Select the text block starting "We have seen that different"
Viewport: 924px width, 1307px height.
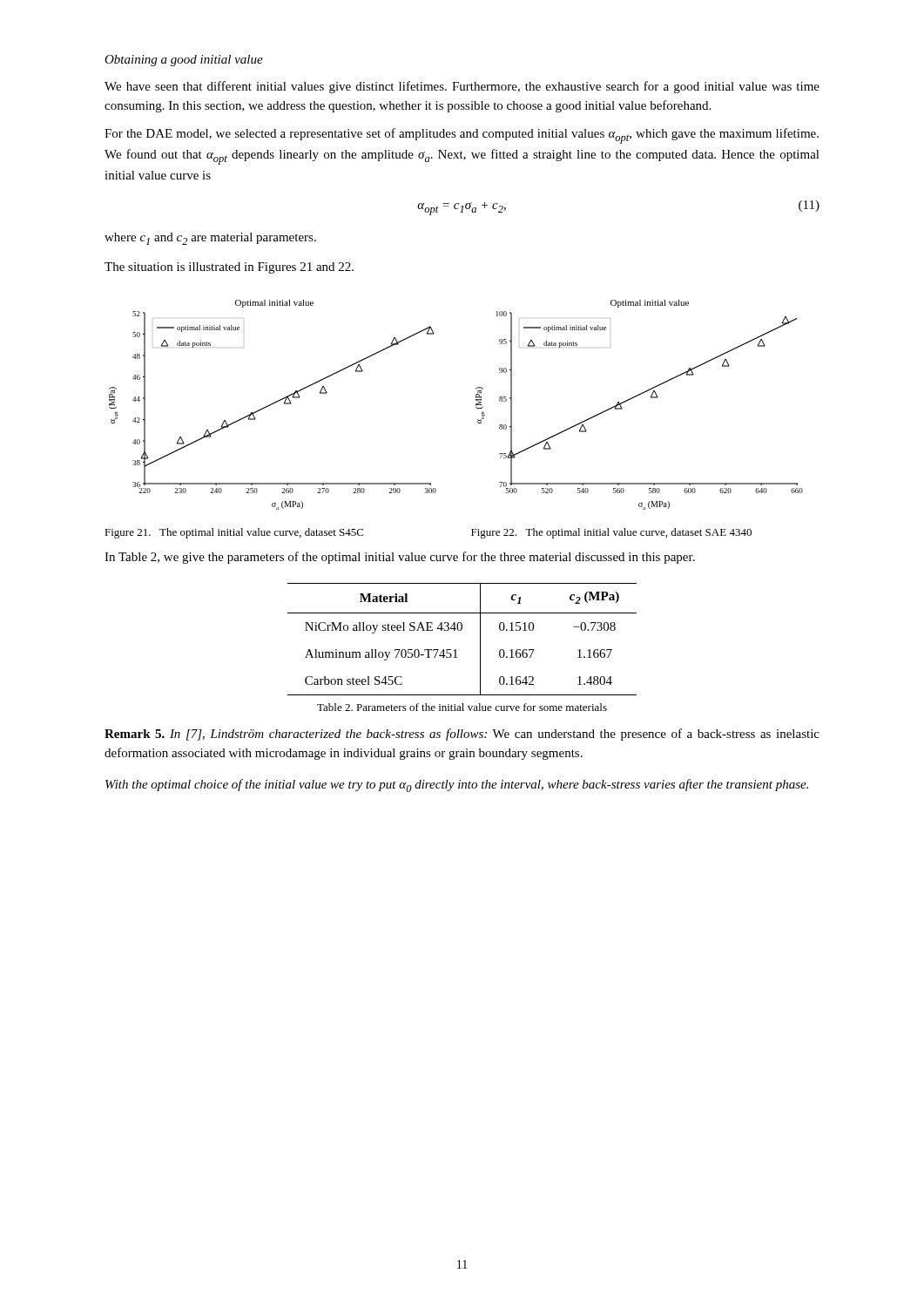462,96
